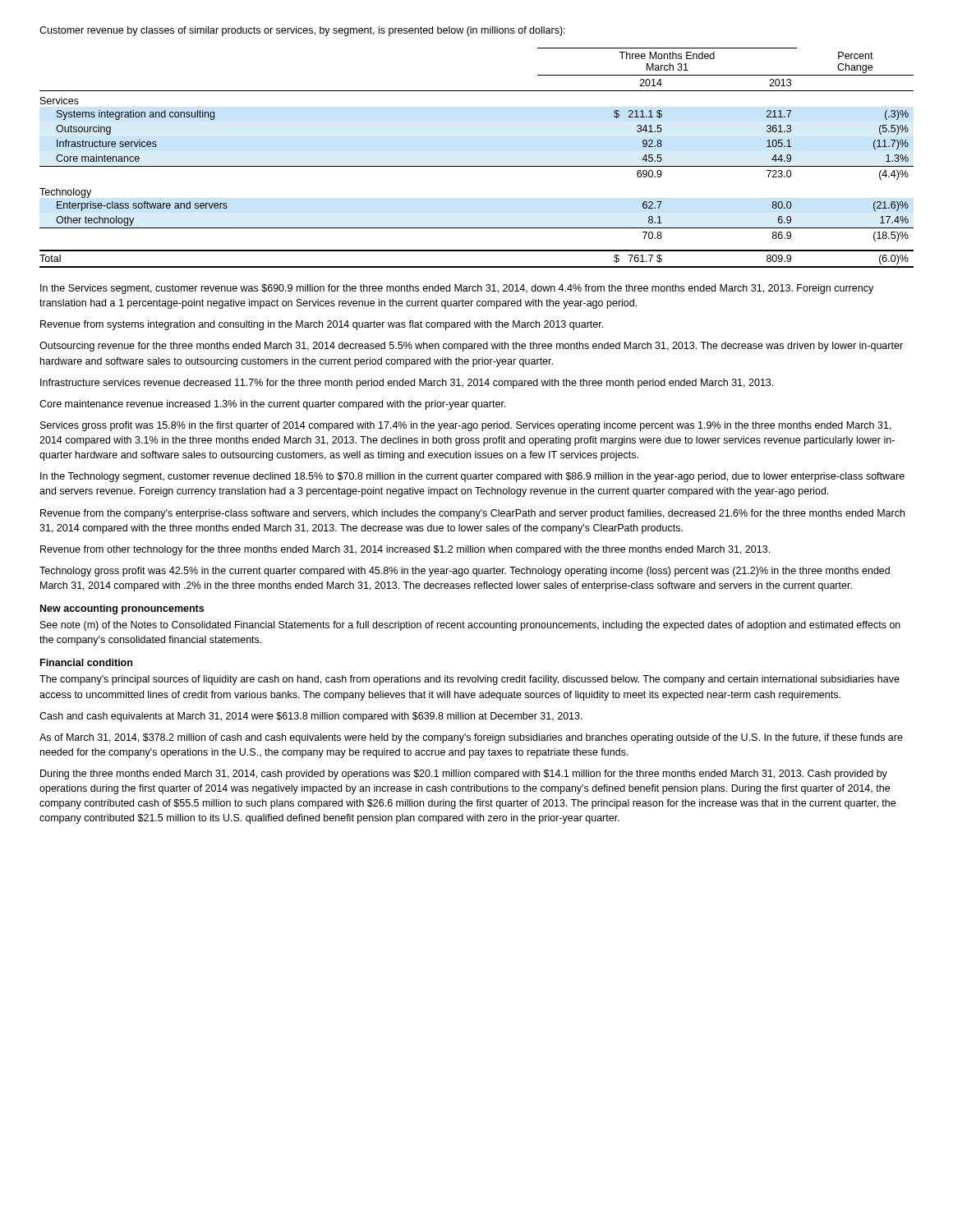953x1232 pixels.
Task: Select the text block that reads "Services gross profit was 15.8% in the first"
Action: [x=467, y=440]
